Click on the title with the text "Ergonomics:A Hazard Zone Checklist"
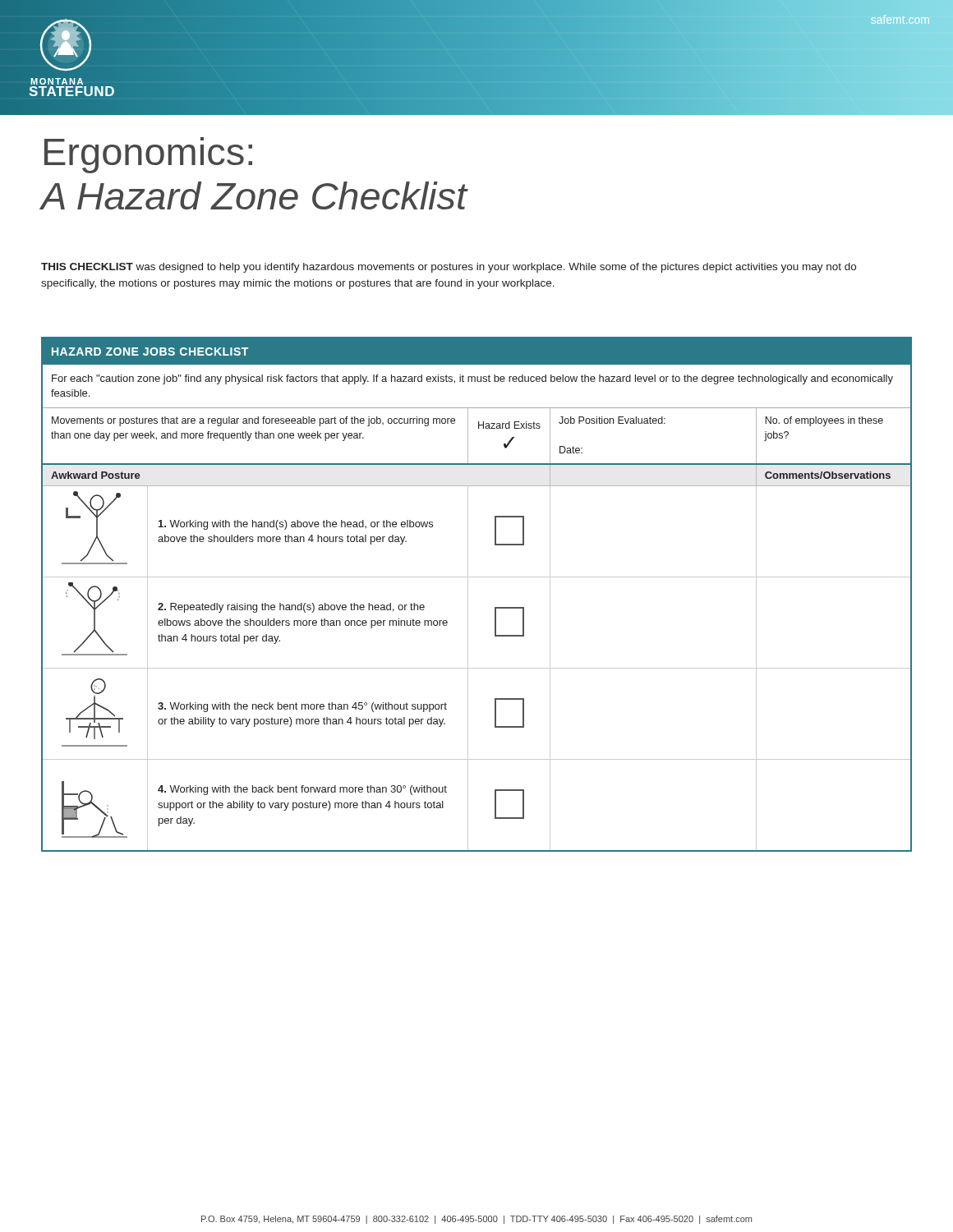This screenshot has width=953, height=1232. pos(476,174)
